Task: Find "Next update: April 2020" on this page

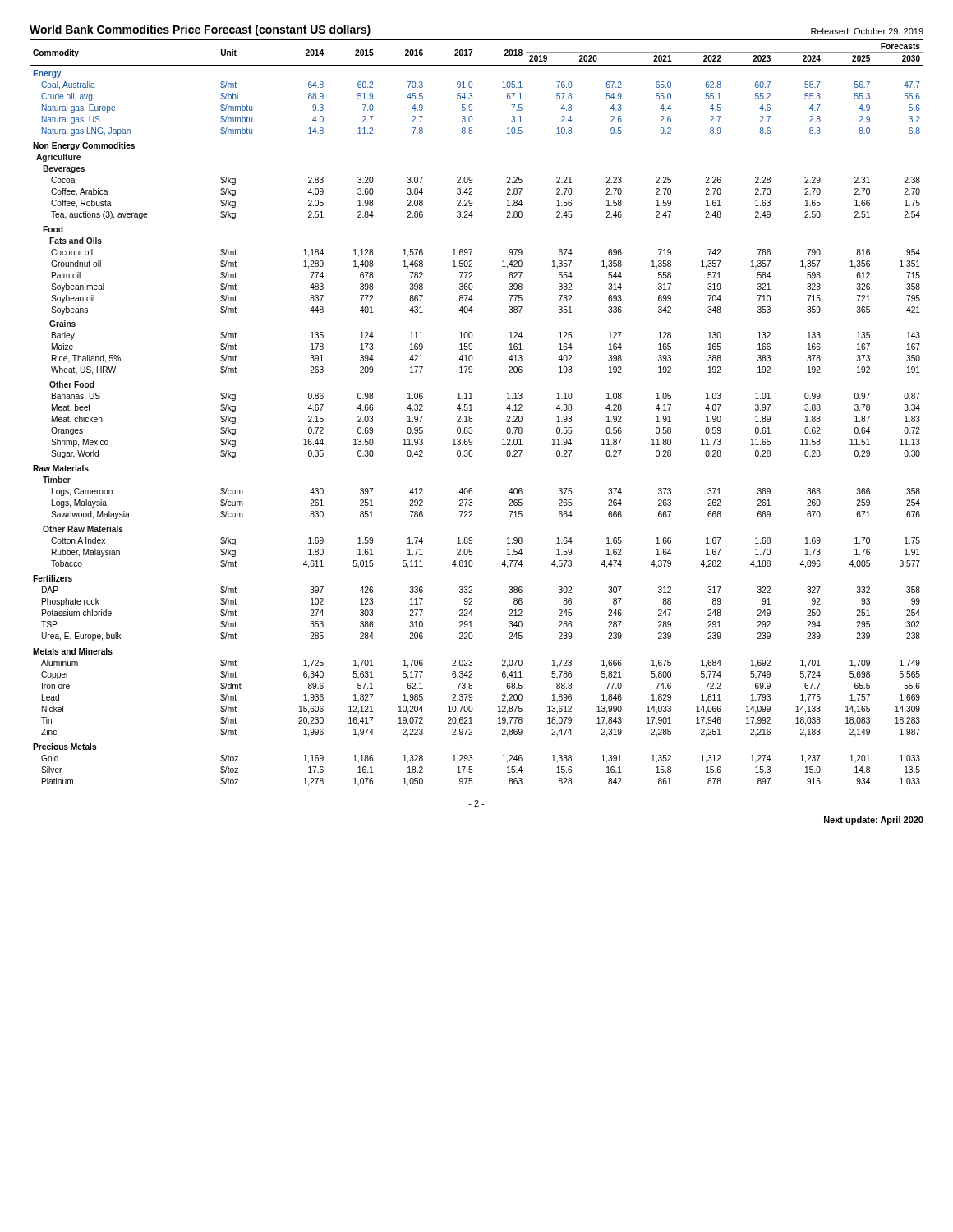Action: [x=873, y=819]
